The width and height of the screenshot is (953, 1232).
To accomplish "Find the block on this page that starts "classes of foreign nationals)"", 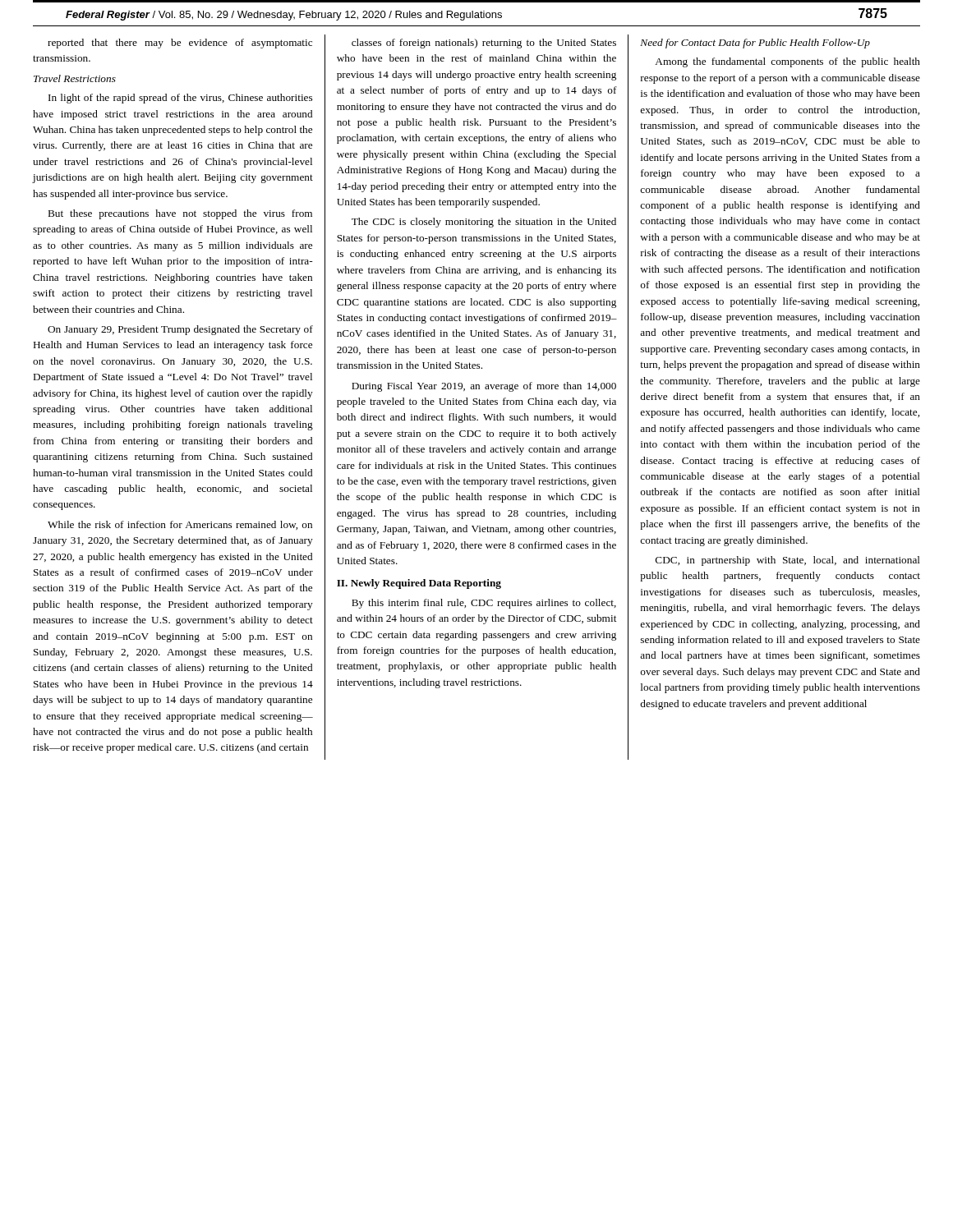I will [x=476, y=122].
